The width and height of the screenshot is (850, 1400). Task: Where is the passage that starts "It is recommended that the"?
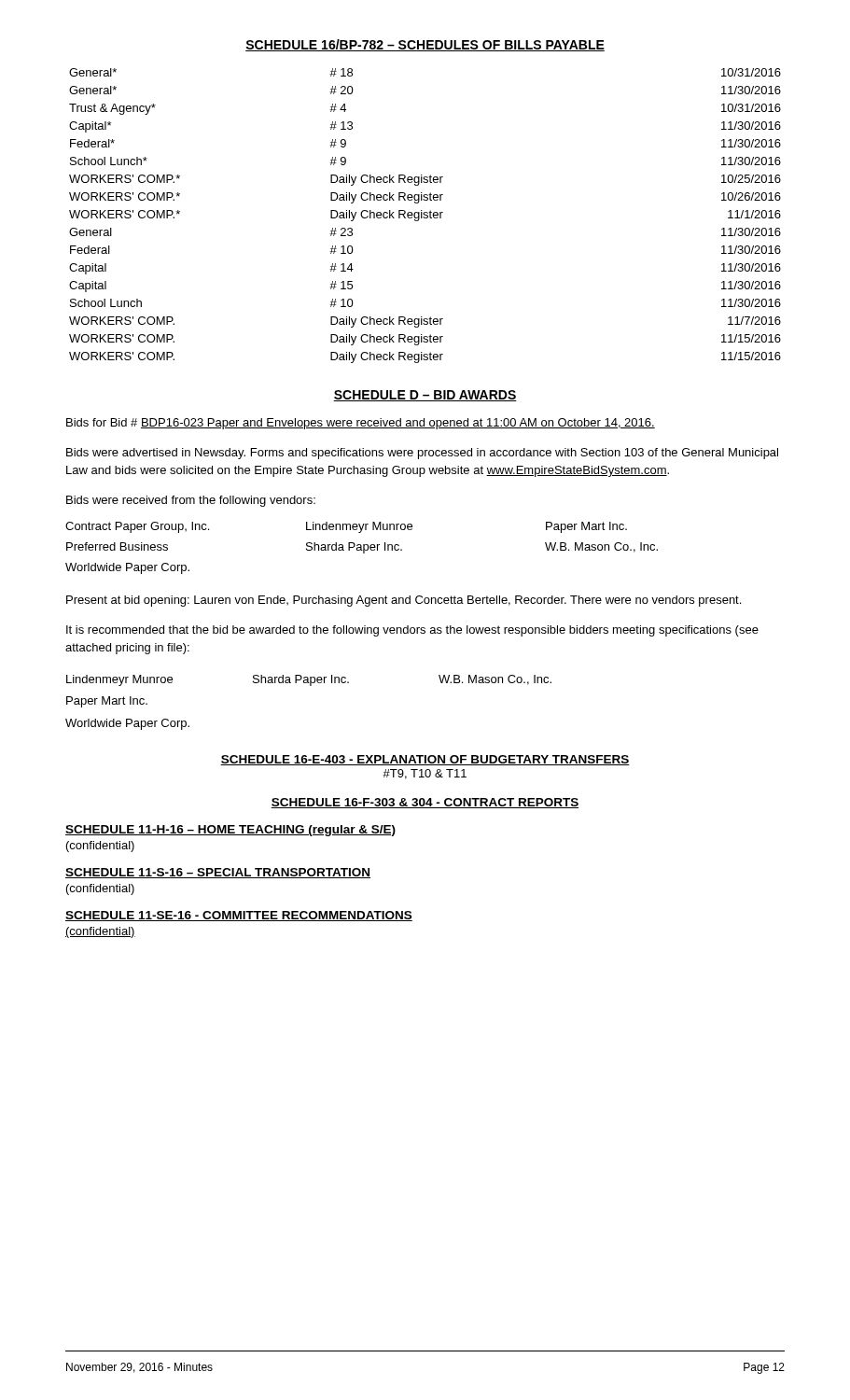pyautogui.click(x=412, y=638)
